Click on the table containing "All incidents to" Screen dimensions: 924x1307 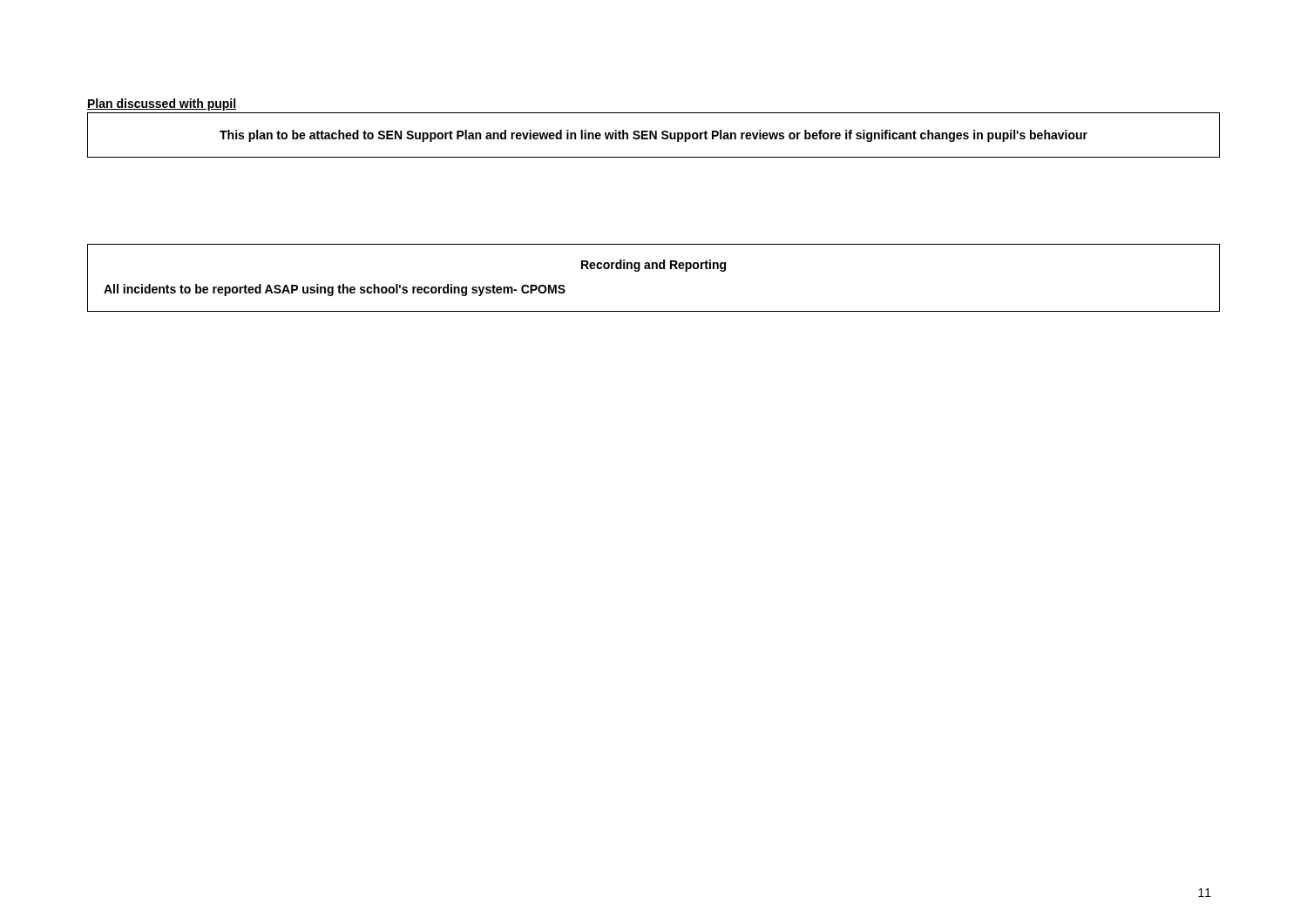[654, 278]
